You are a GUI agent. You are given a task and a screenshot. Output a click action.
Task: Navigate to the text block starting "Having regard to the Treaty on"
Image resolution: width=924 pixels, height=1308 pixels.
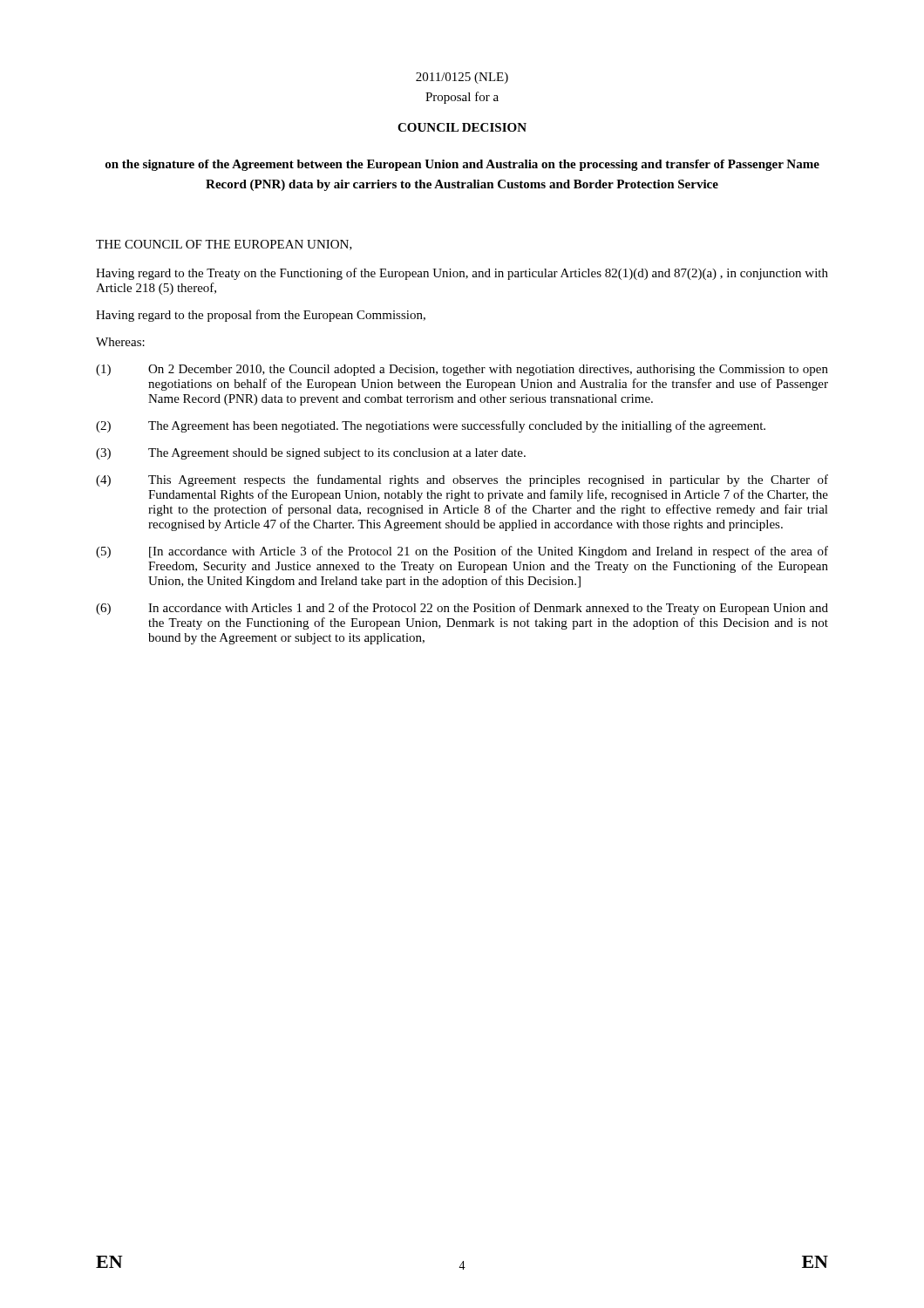[462, 280]
